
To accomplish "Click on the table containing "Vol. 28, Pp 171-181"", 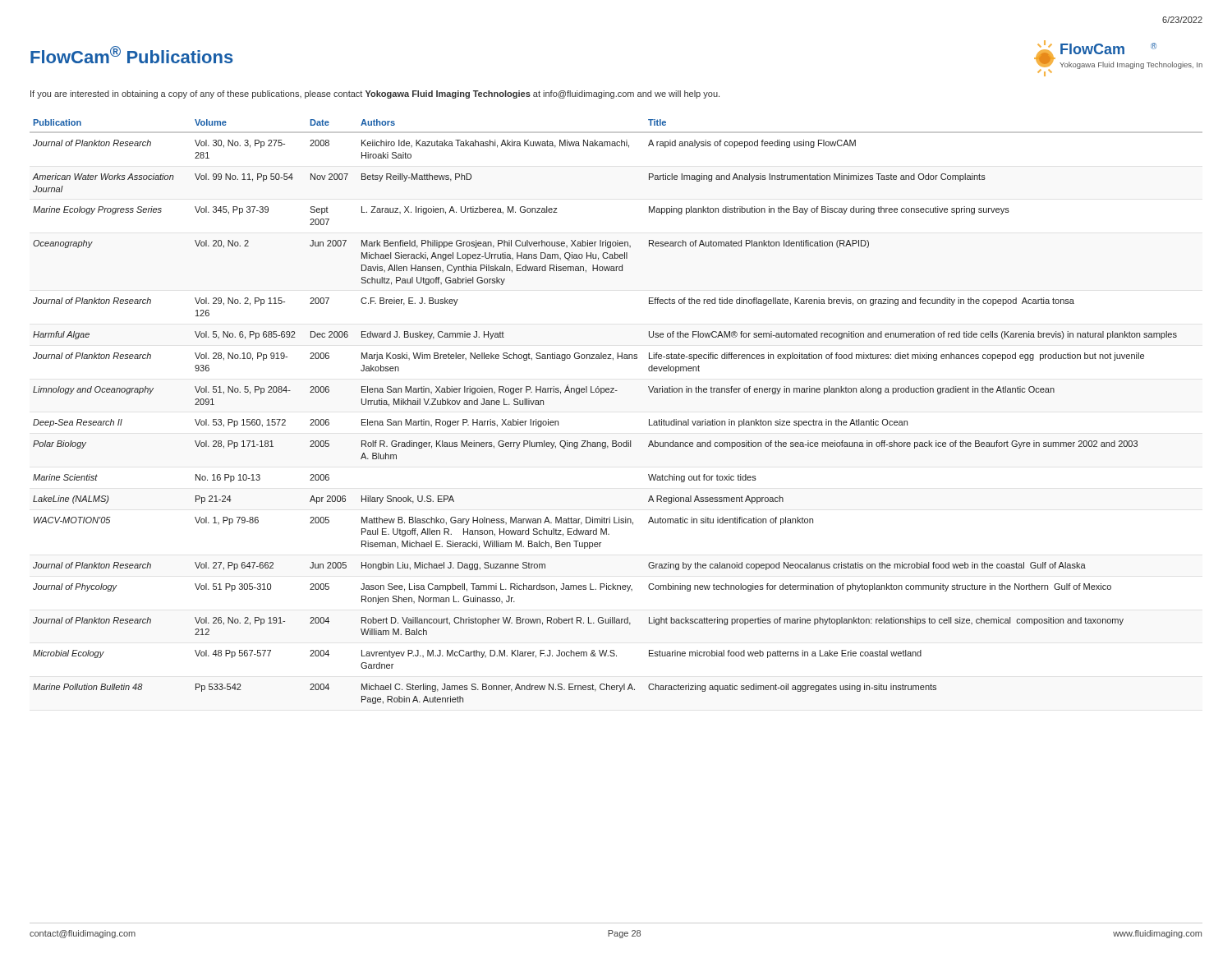I will [x=616, y=412].
